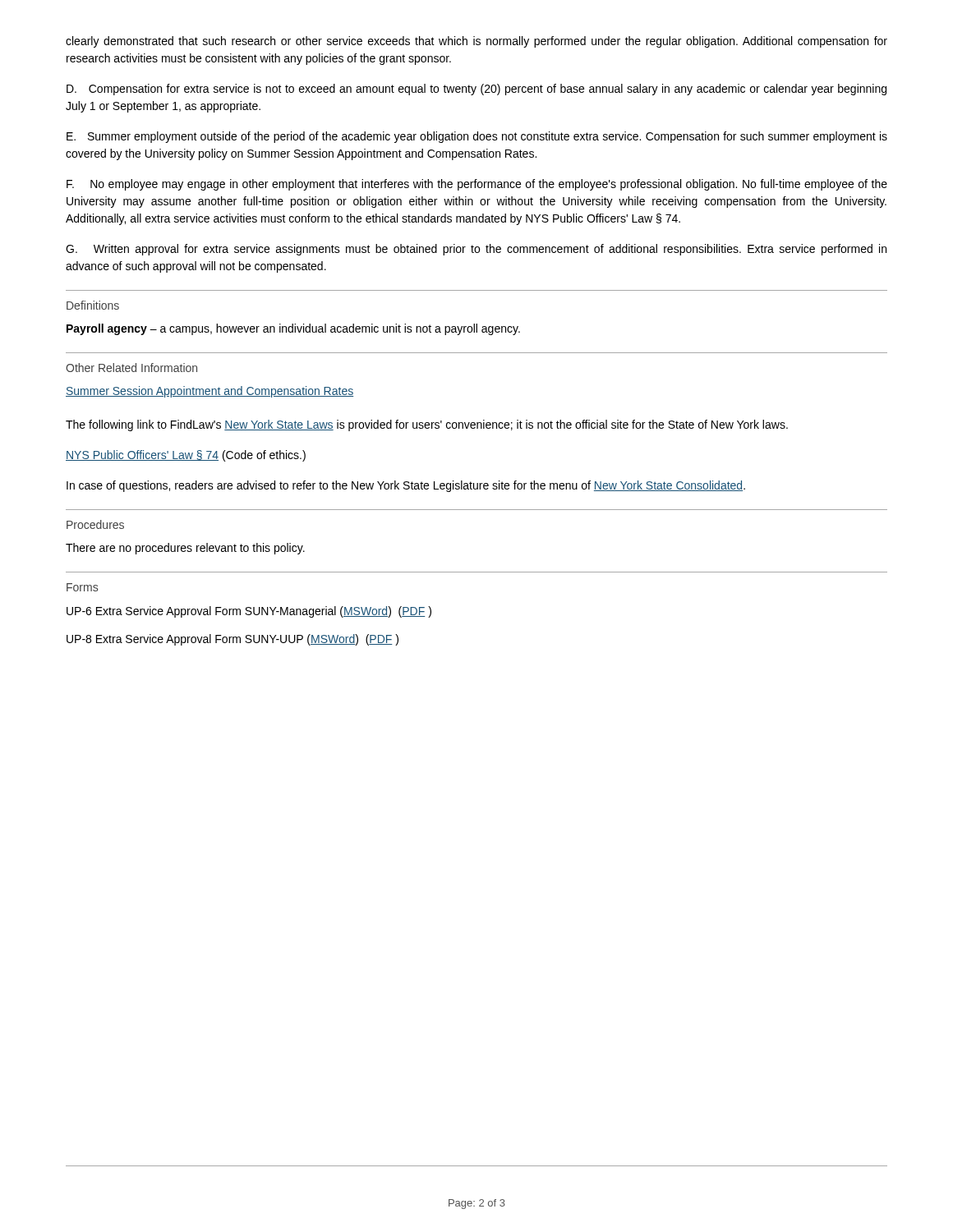Locate the element starting "E. Summer employment outside of the period"
This screenshot has width=953, height=1232.
[x=476, y=145]
